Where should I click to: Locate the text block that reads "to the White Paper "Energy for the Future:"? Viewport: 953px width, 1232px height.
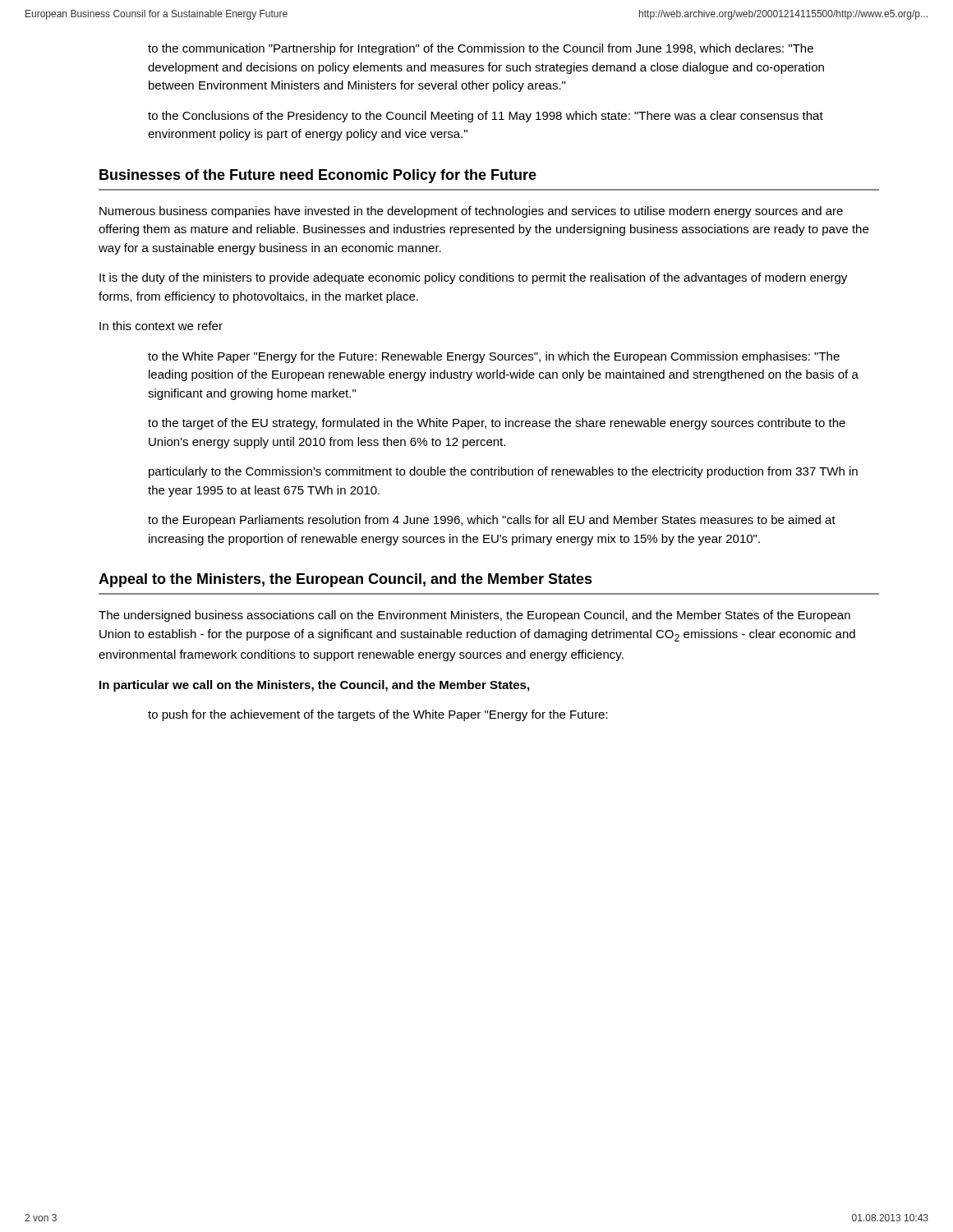[503, 374]
